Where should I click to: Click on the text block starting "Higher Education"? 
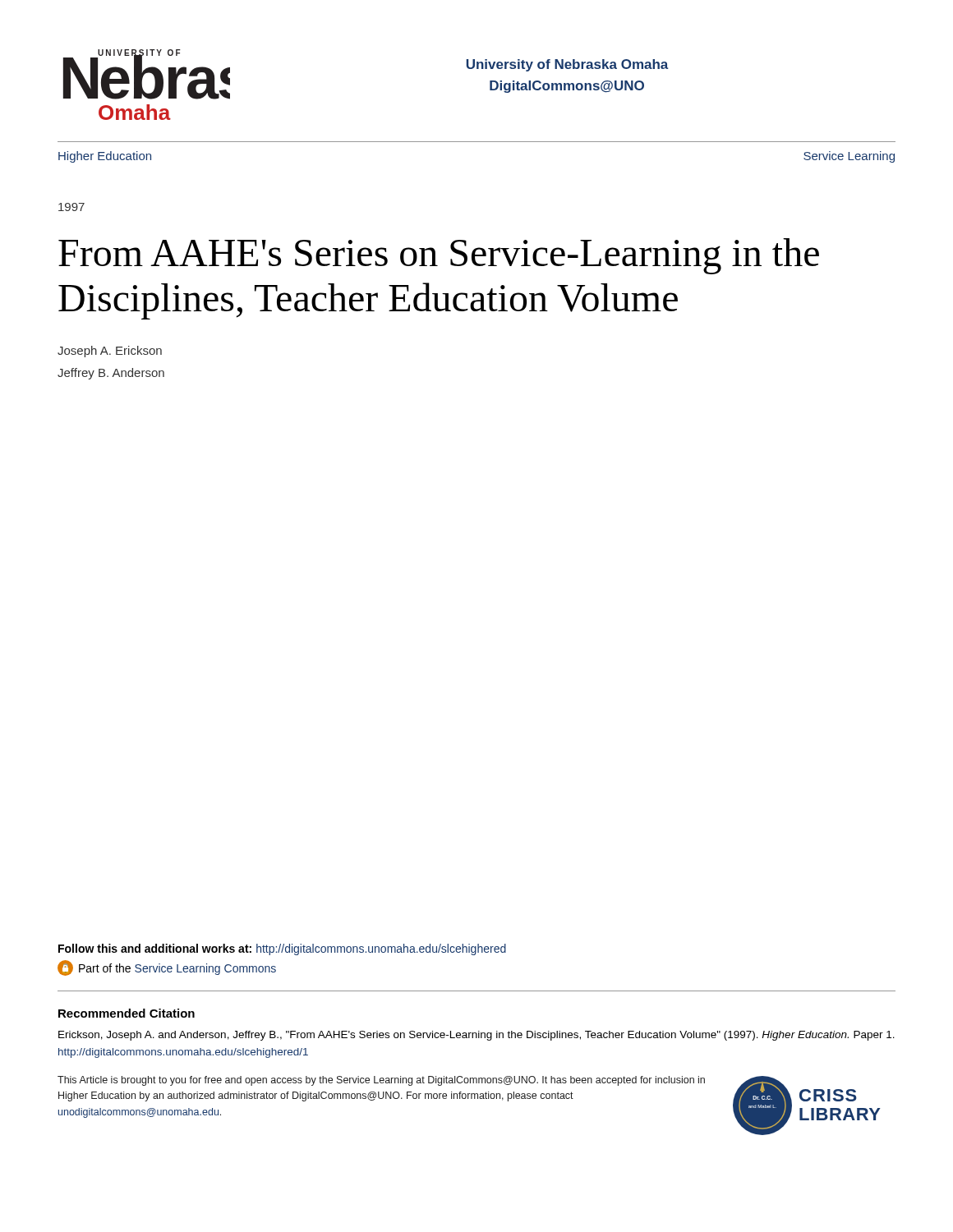pyautogui.click(x=105, y=156)
